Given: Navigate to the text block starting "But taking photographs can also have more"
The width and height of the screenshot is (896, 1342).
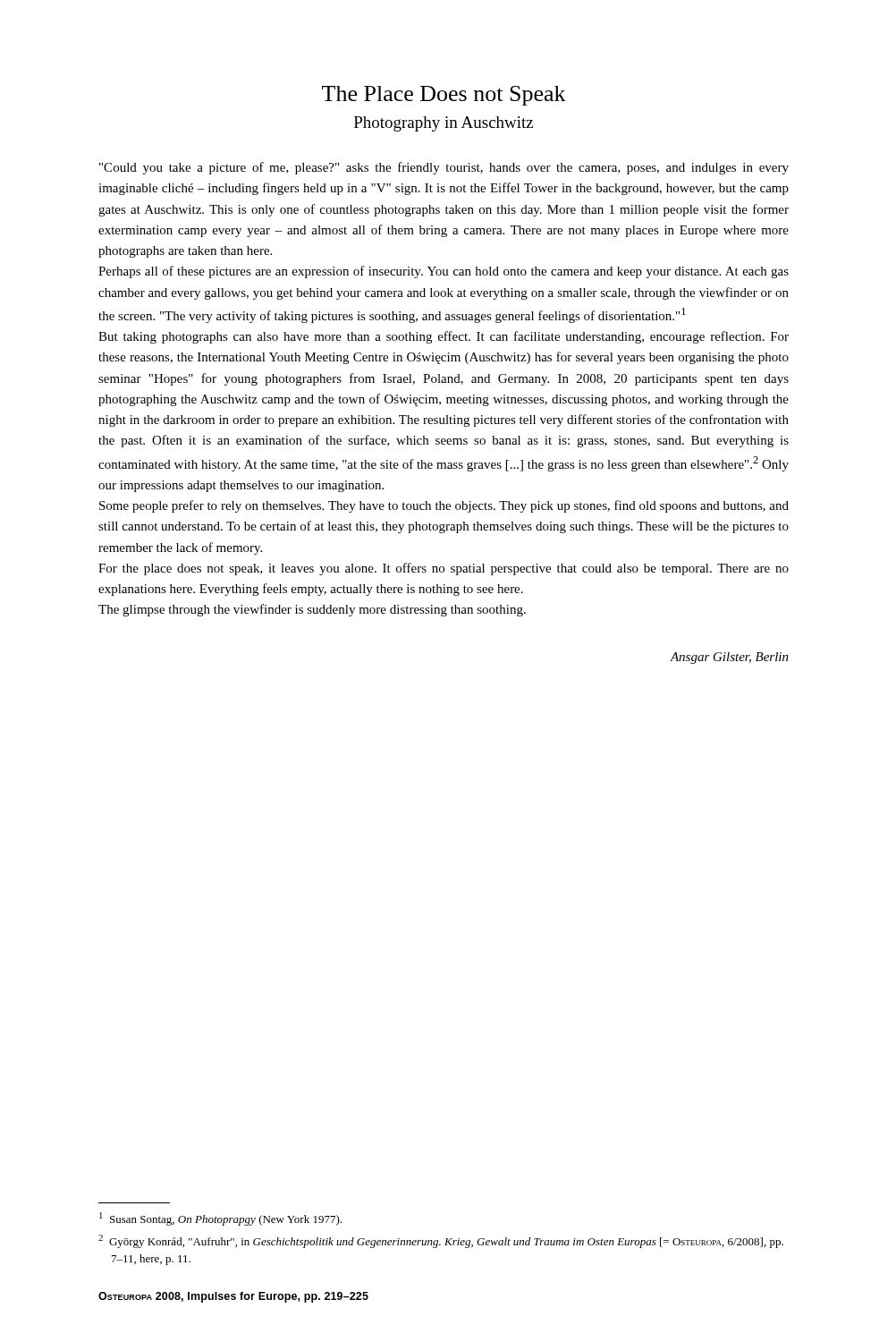Looking at the screenshot, I should pos(444,411).
